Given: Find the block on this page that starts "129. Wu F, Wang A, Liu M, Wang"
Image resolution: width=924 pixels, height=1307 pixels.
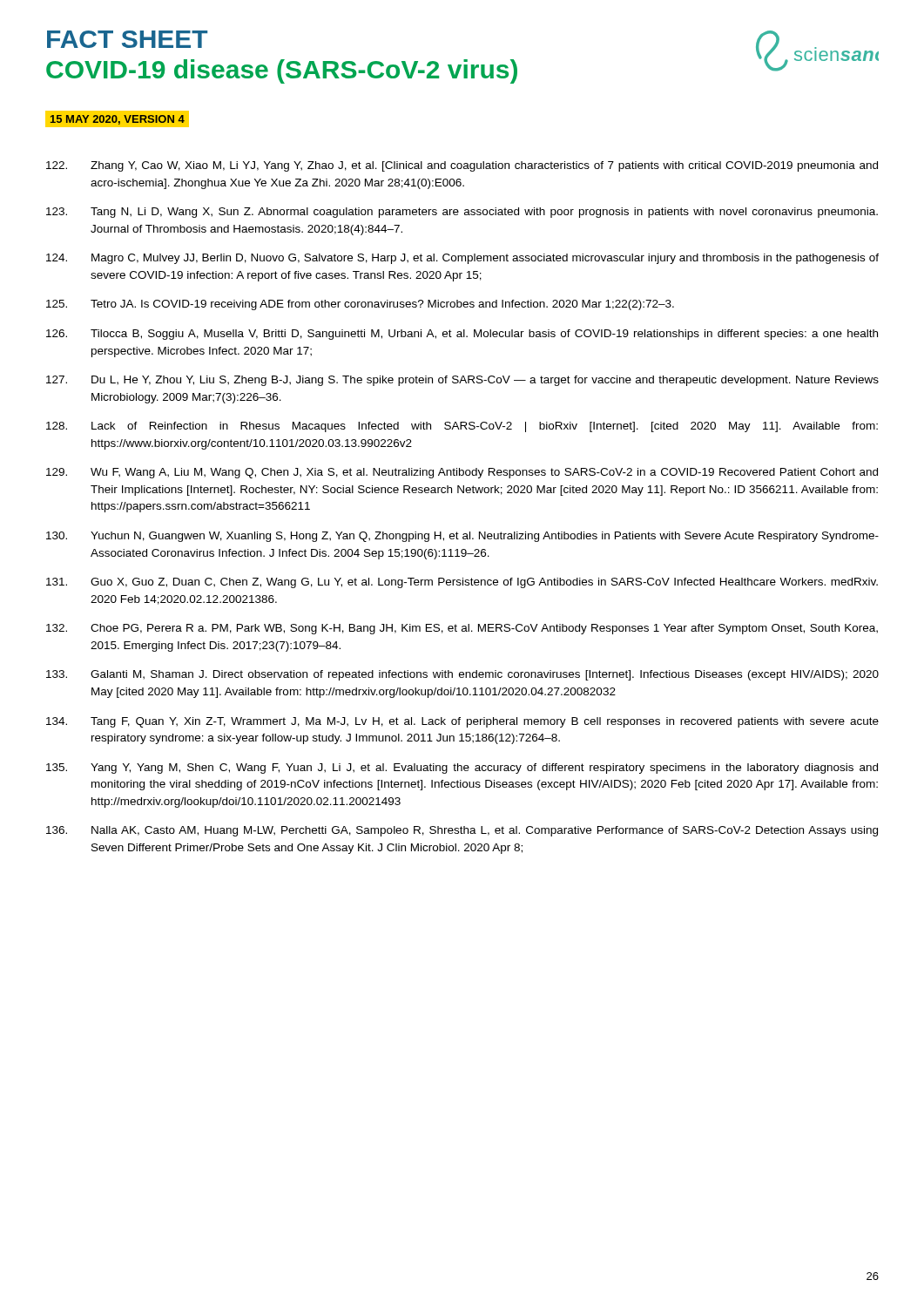Looking at the screenshot, I should pos(462,489).
